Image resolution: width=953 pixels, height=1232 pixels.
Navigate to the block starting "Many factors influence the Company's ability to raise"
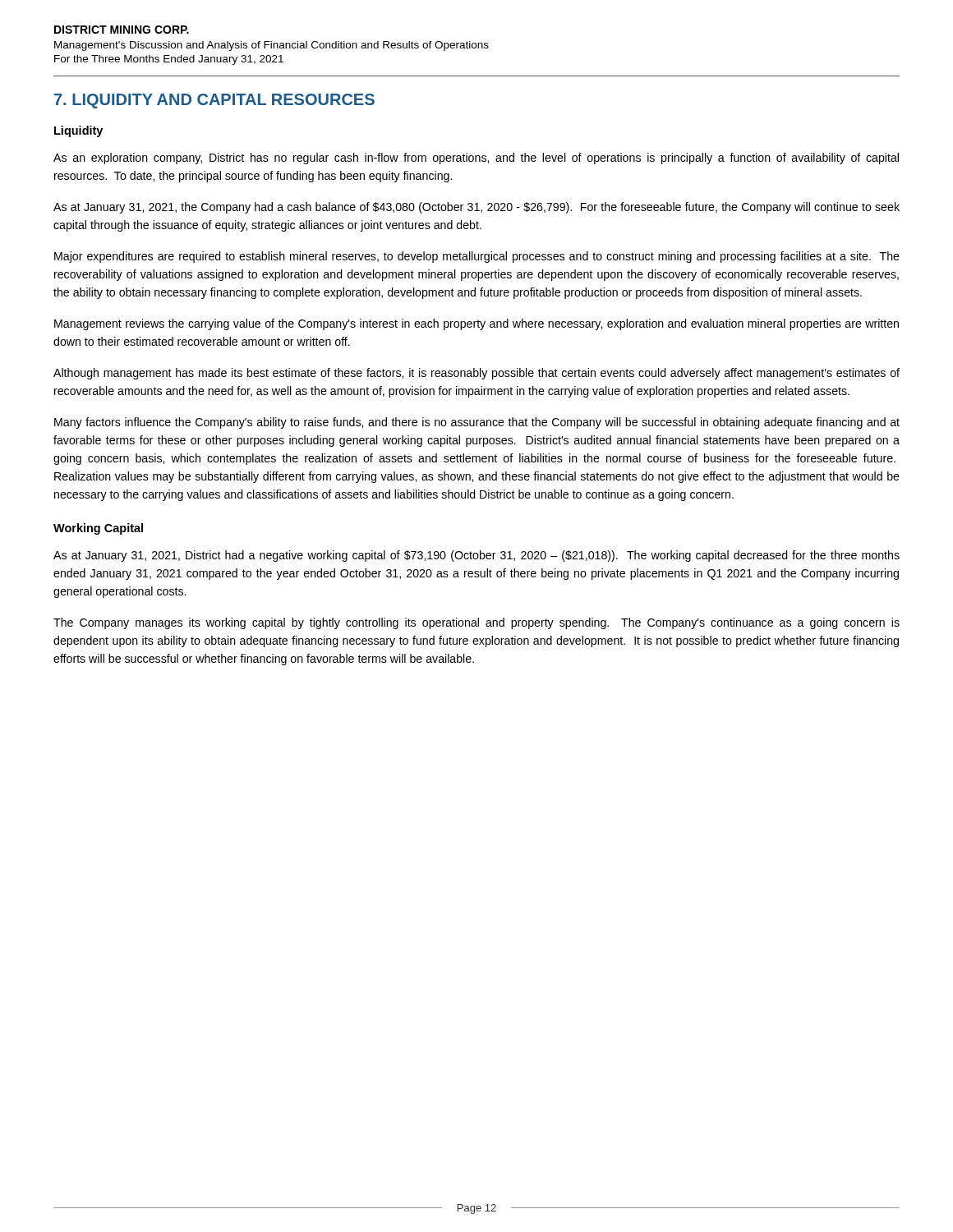(x=476, y=458)
